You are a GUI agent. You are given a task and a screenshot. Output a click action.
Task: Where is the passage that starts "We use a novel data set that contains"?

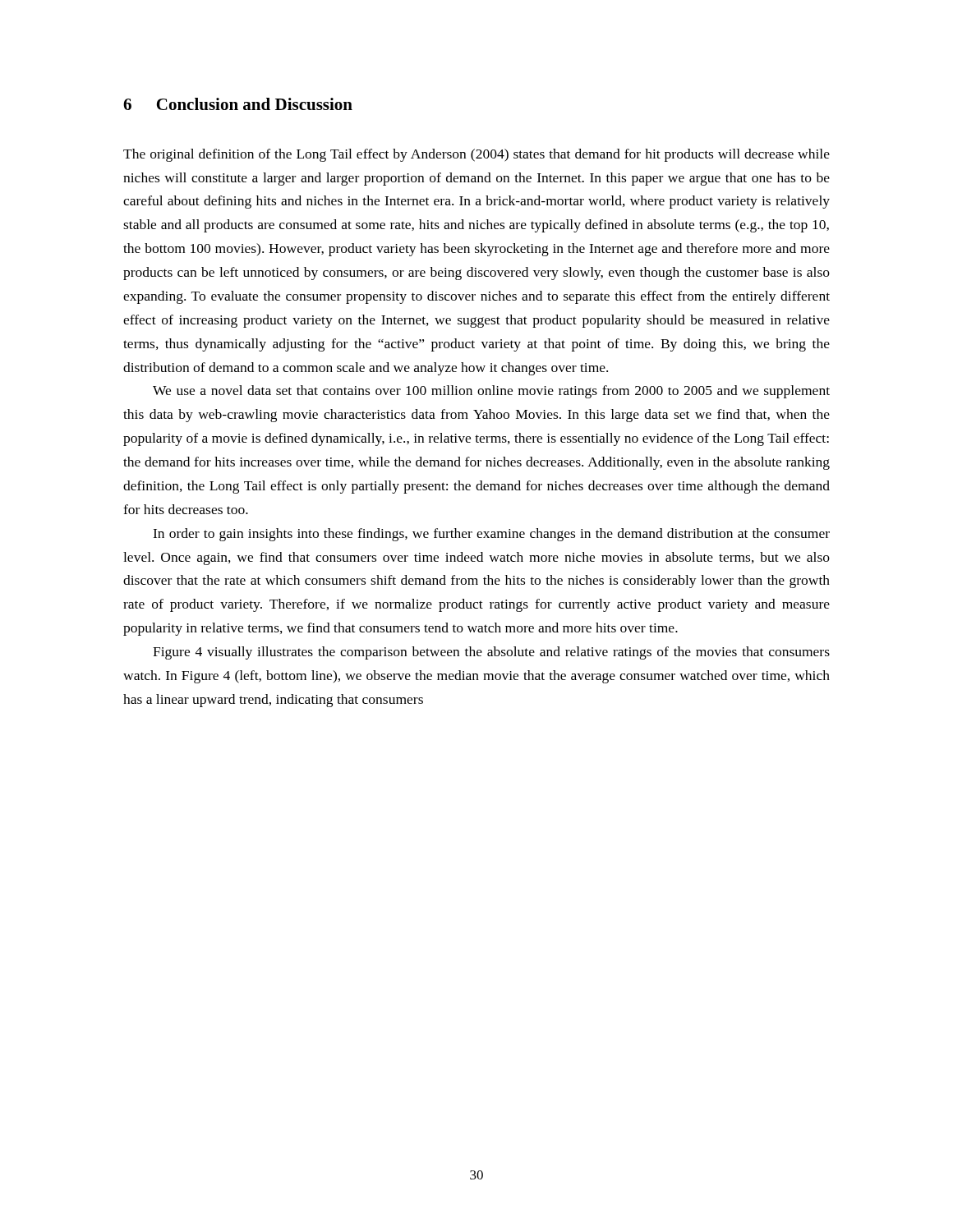click(476, 450)
